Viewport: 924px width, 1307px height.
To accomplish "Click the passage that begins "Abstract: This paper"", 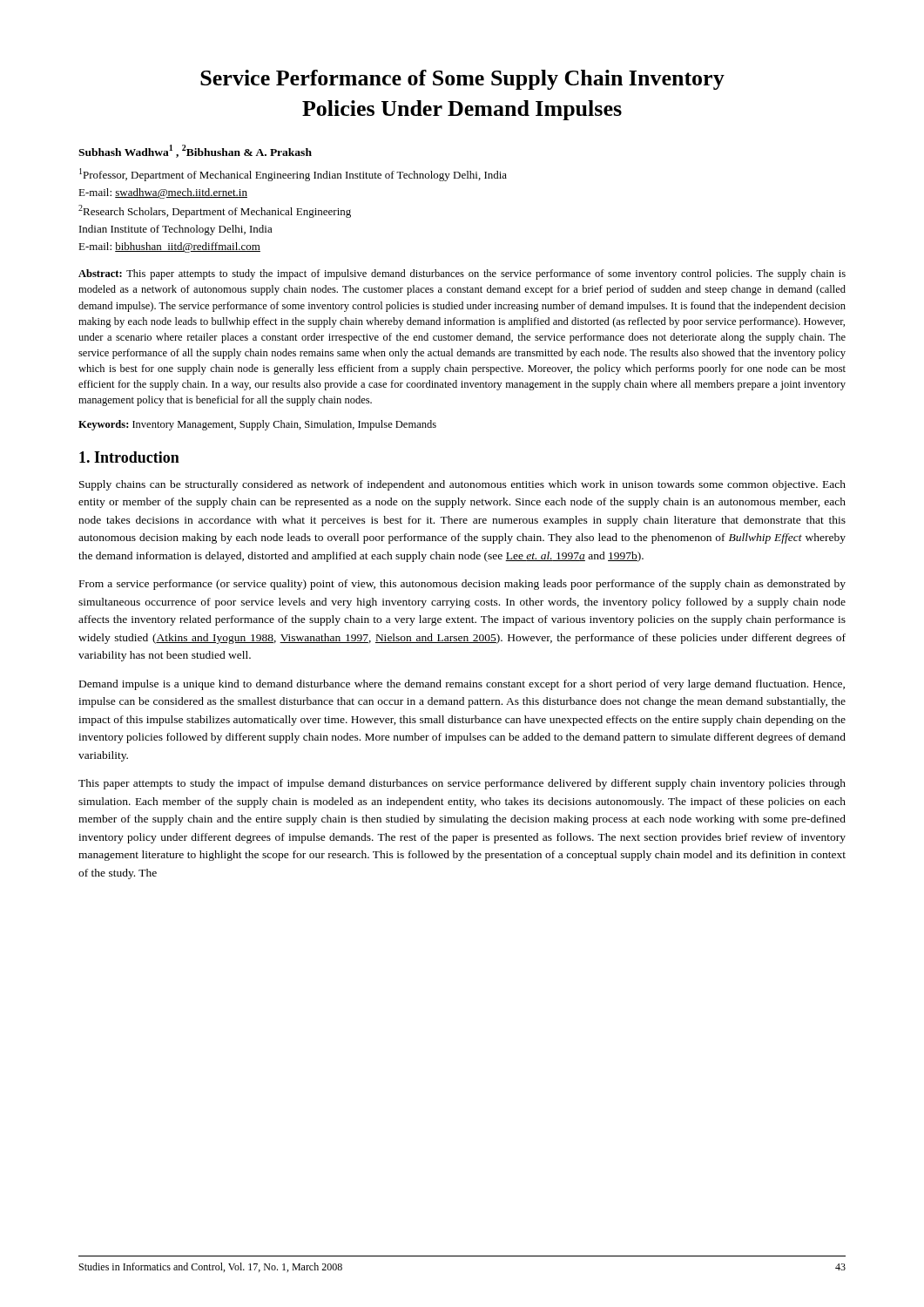I will pos(462,337).
